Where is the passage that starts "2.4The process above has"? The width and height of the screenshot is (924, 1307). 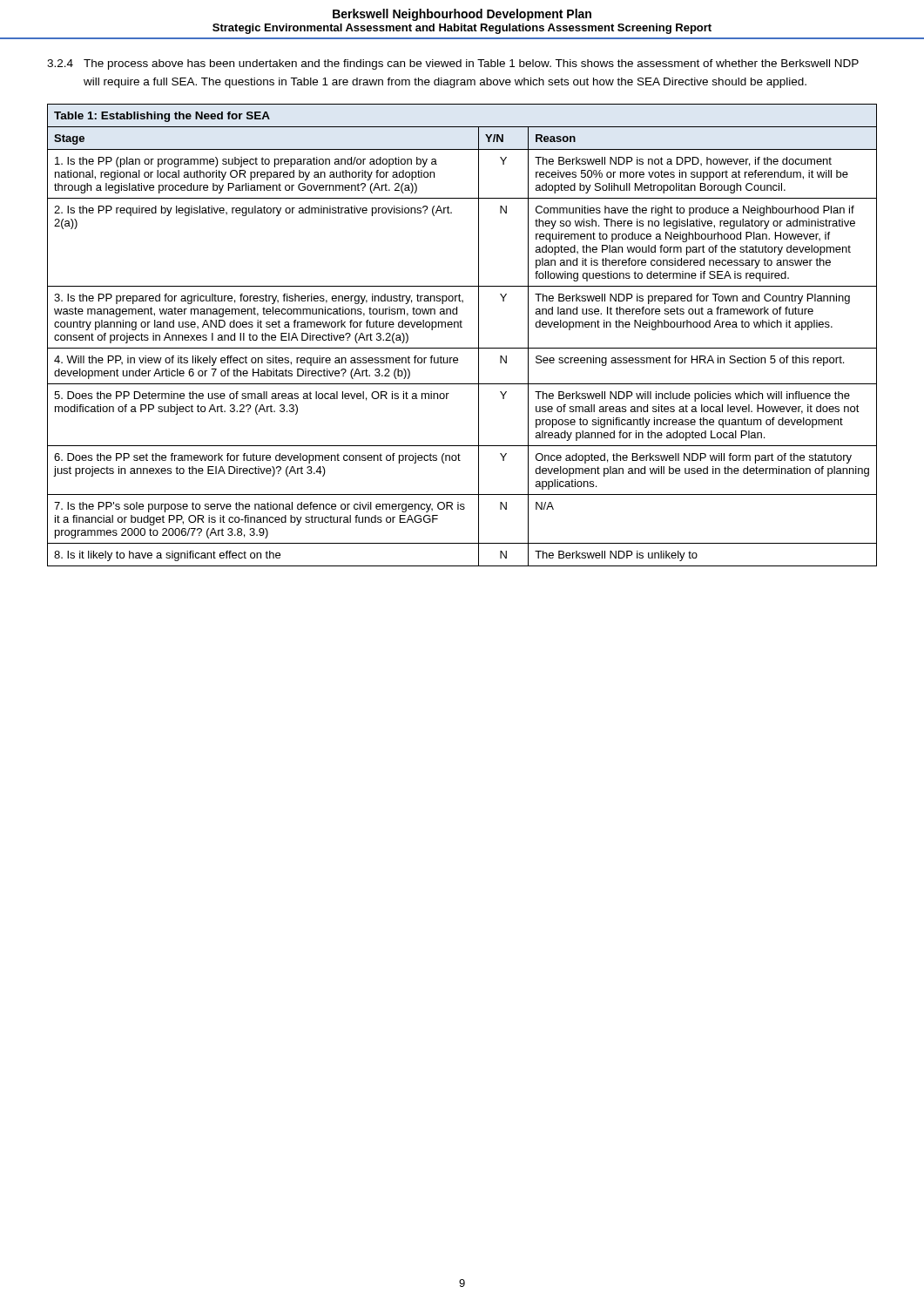tap(459, 73)
